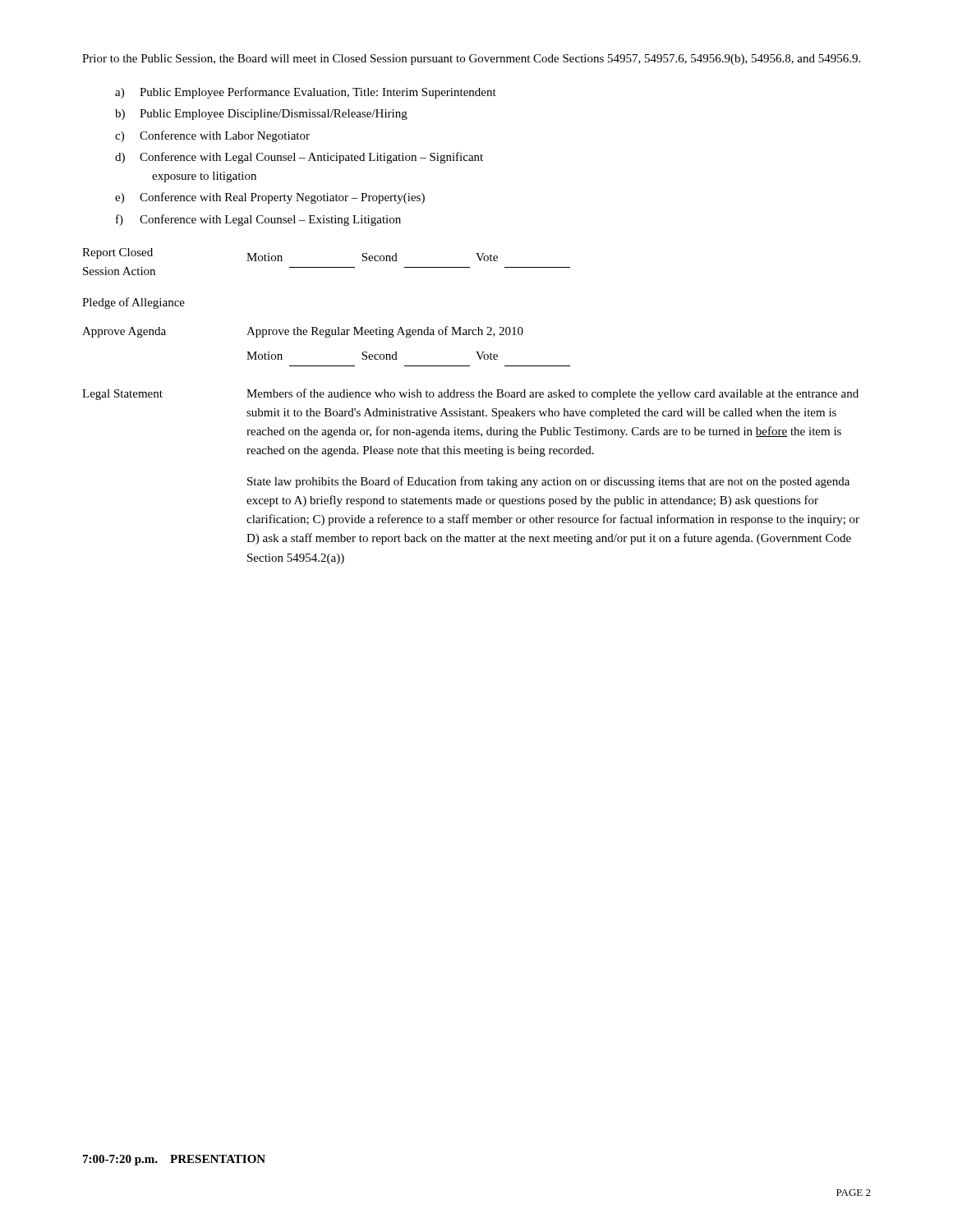
Task: Point to "7:00-7:20 p.m. PRESENTATION"
Action: pos(174,1159)
